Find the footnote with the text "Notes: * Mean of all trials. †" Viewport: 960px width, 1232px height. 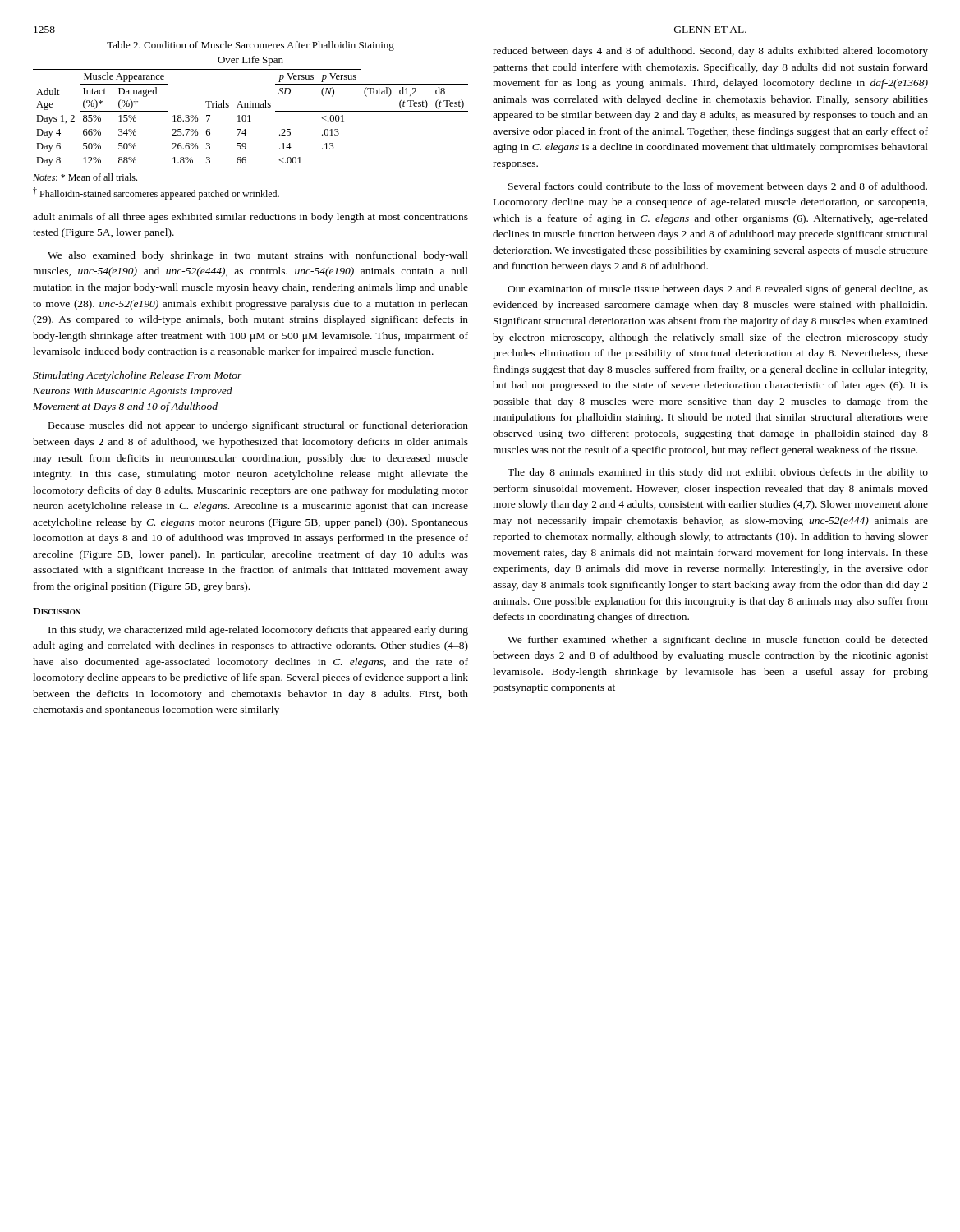[156, 186]
